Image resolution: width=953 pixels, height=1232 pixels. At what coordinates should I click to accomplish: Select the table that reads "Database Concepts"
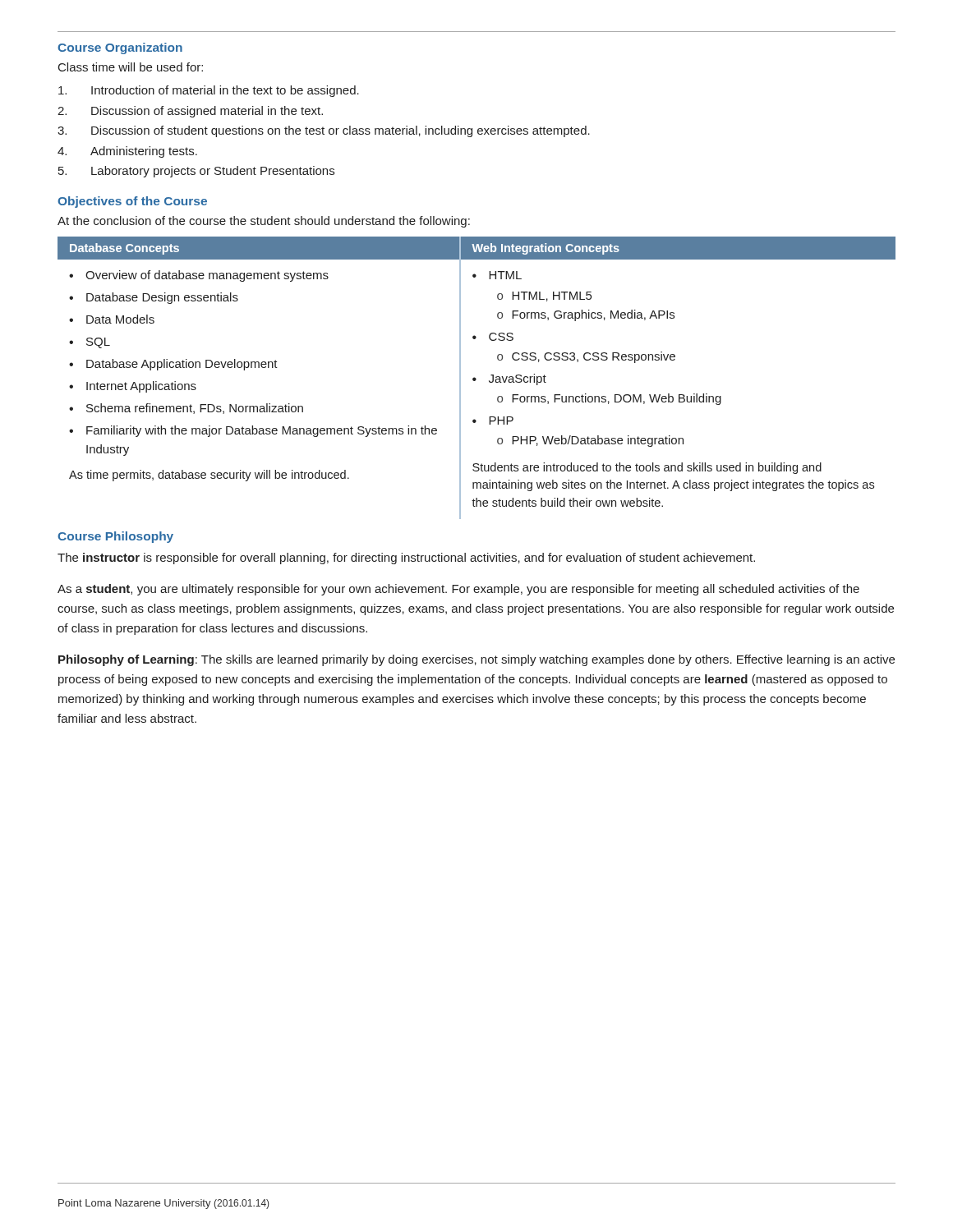(476, 378)
